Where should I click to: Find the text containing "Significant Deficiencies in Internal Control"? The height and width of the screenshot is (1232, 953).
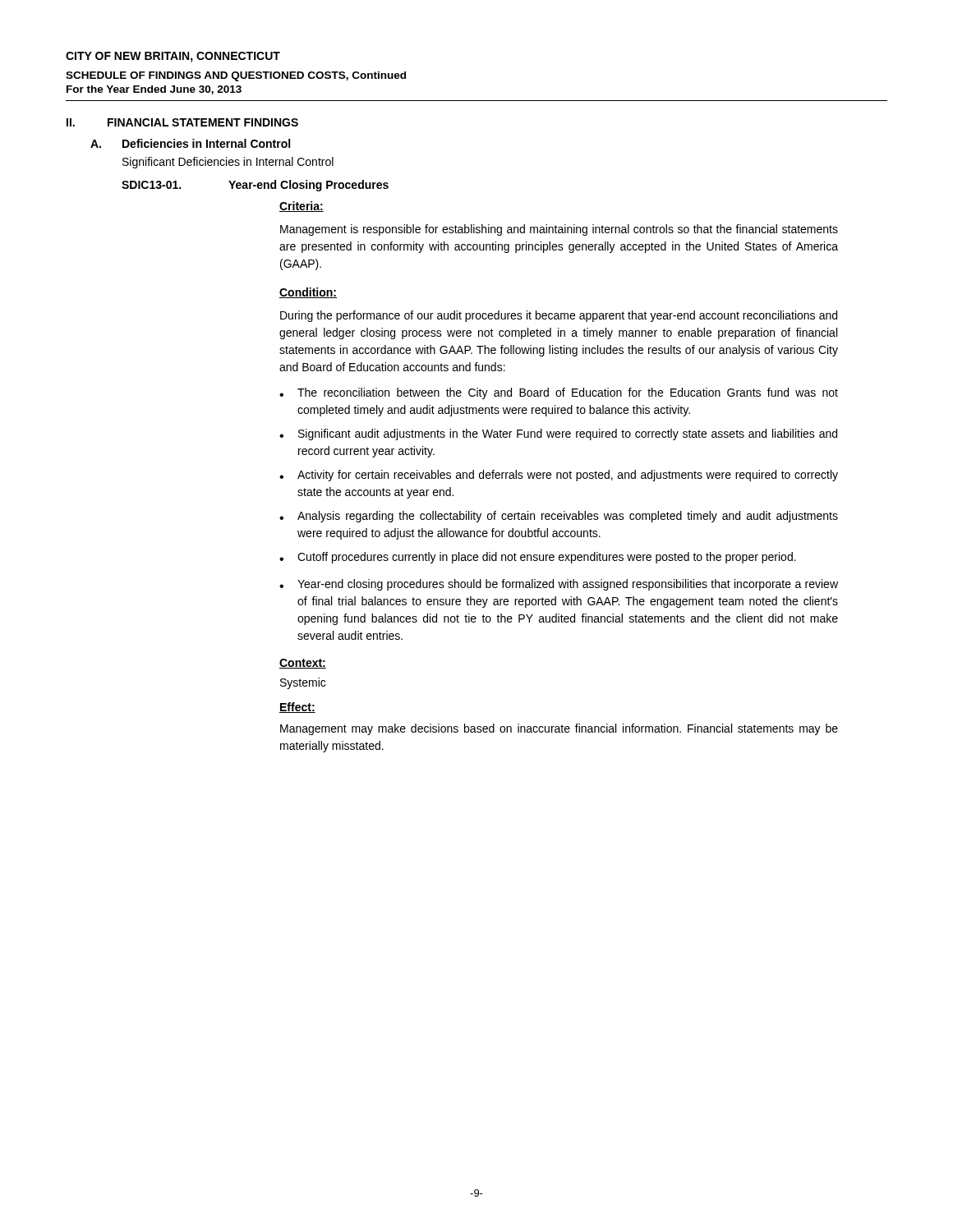(228, 162)
